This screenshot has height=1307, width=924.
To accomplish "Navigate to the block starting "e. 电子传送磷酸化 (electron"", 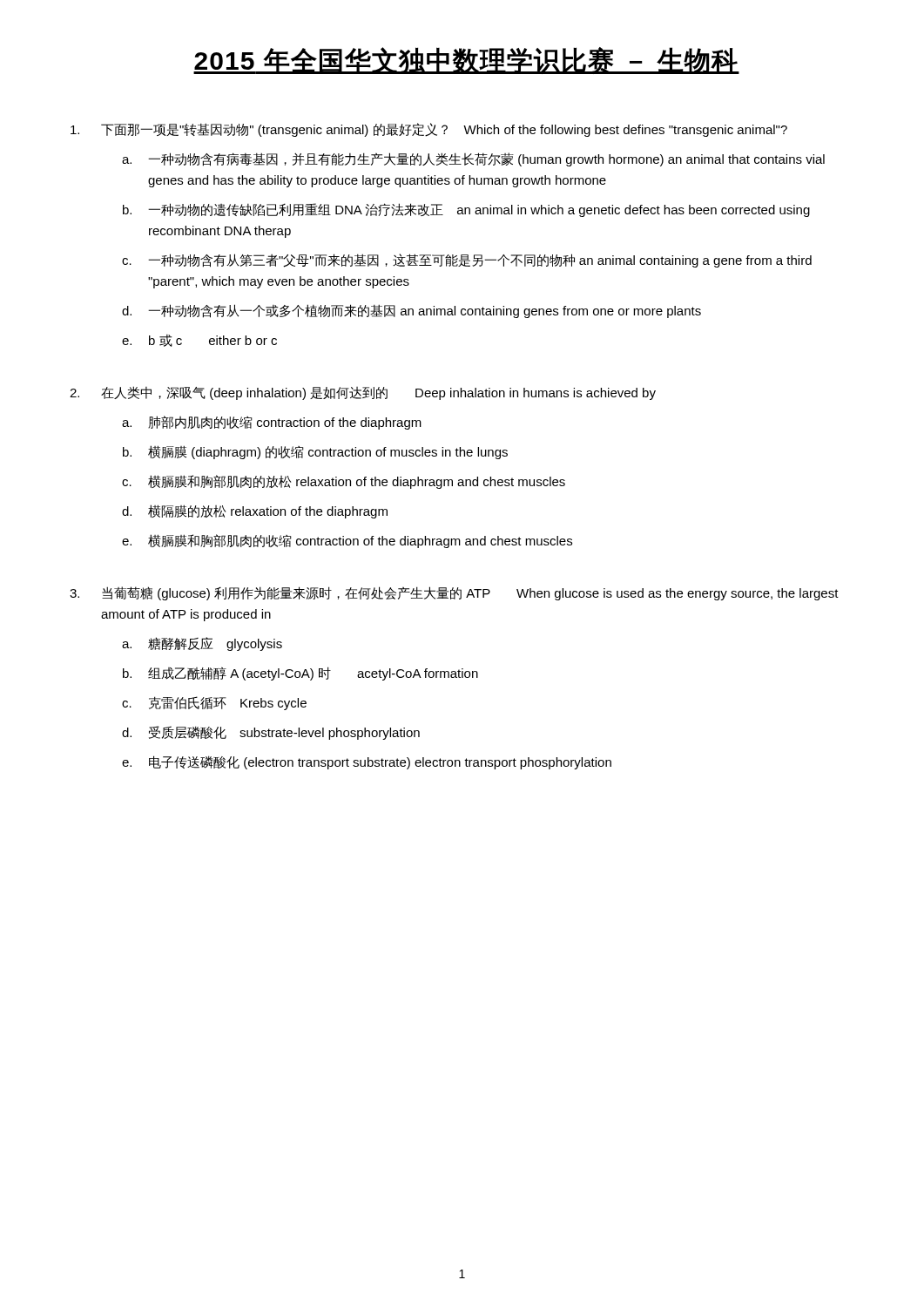I will [x=492, y=762].
